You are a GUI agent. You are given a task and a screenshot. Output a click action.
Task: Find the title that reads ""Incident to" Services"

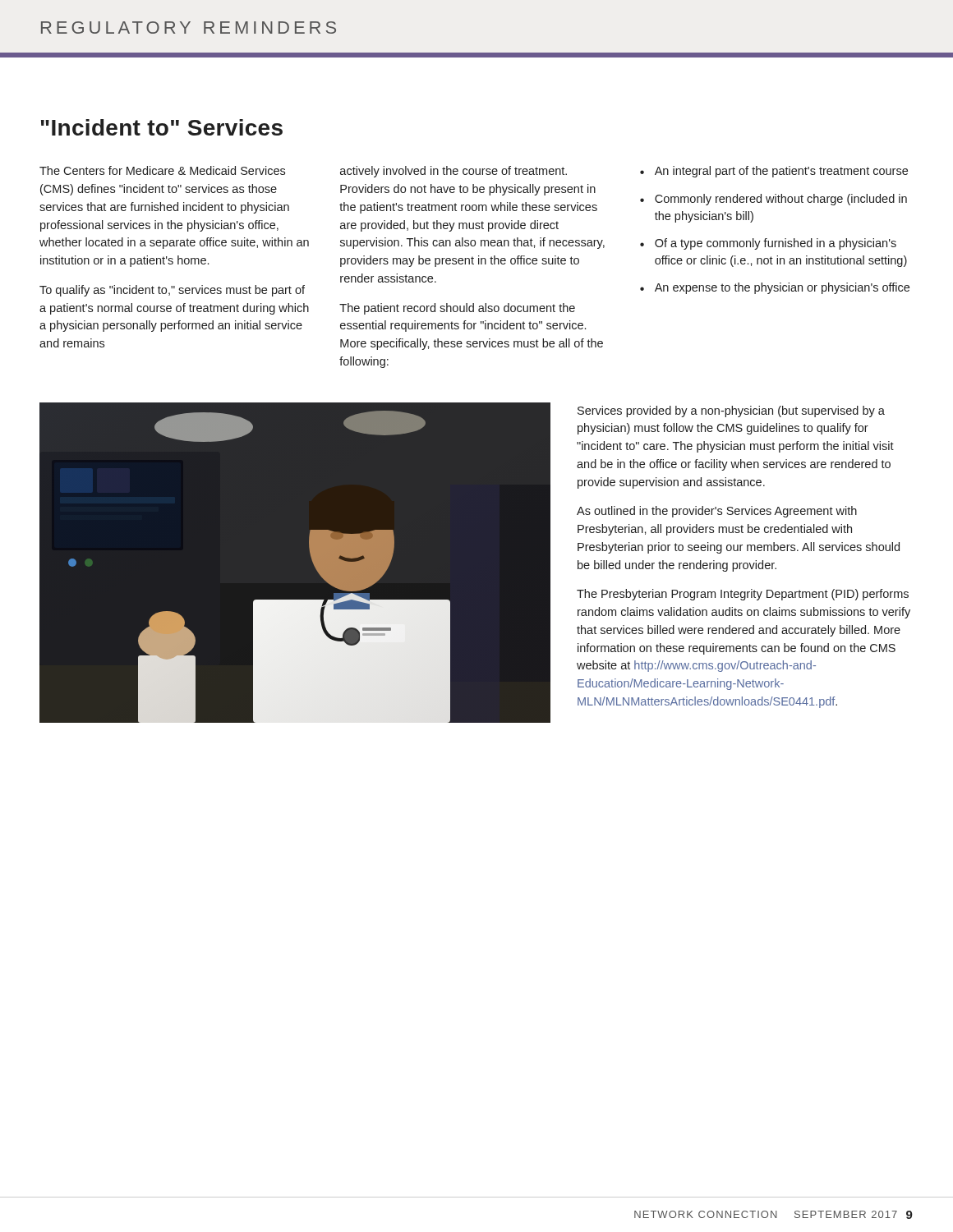(x=162, y=128)
